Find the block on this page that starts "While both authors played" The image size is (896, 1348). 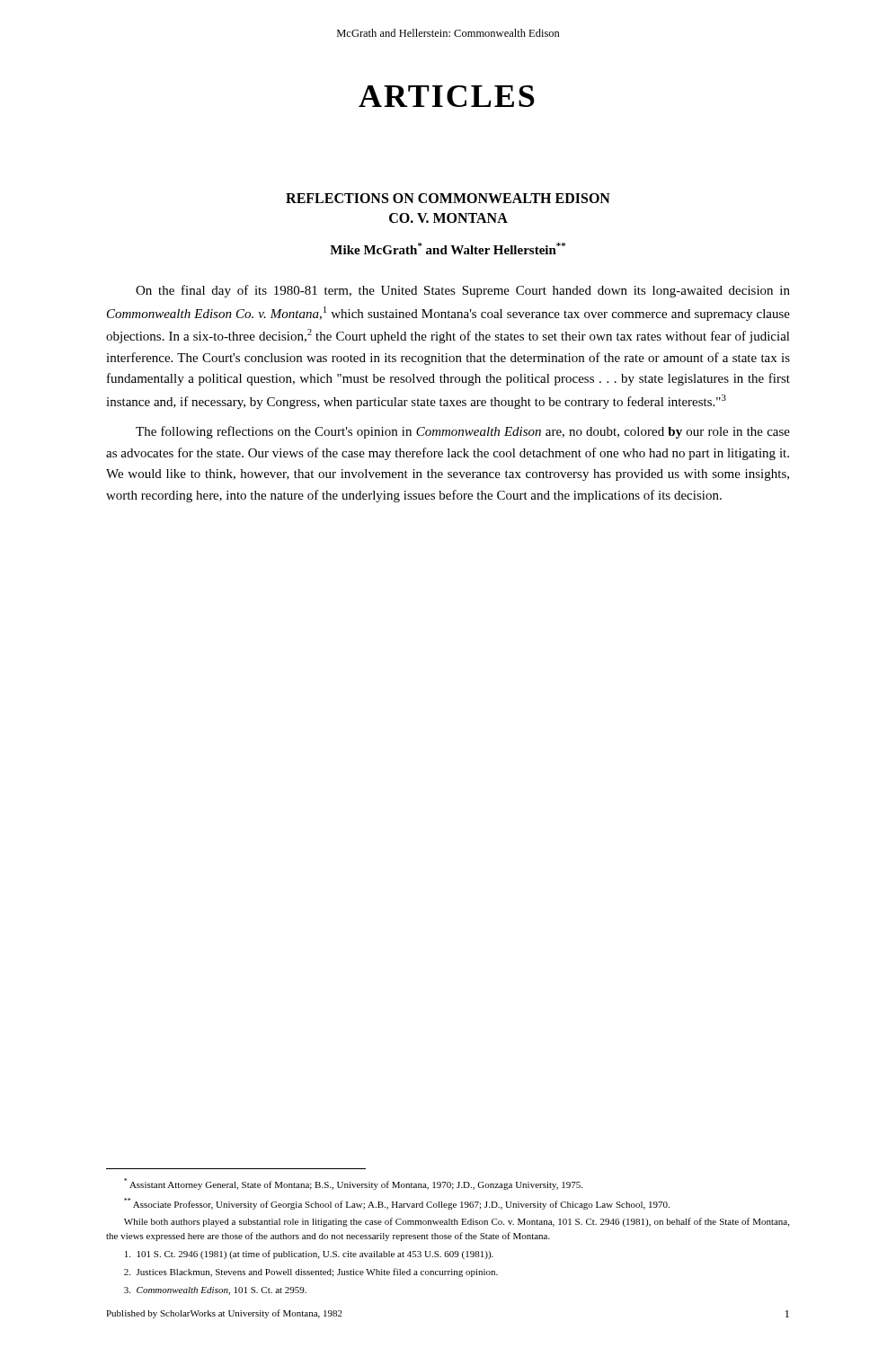pyautogui.click(x=448, y=1230)
